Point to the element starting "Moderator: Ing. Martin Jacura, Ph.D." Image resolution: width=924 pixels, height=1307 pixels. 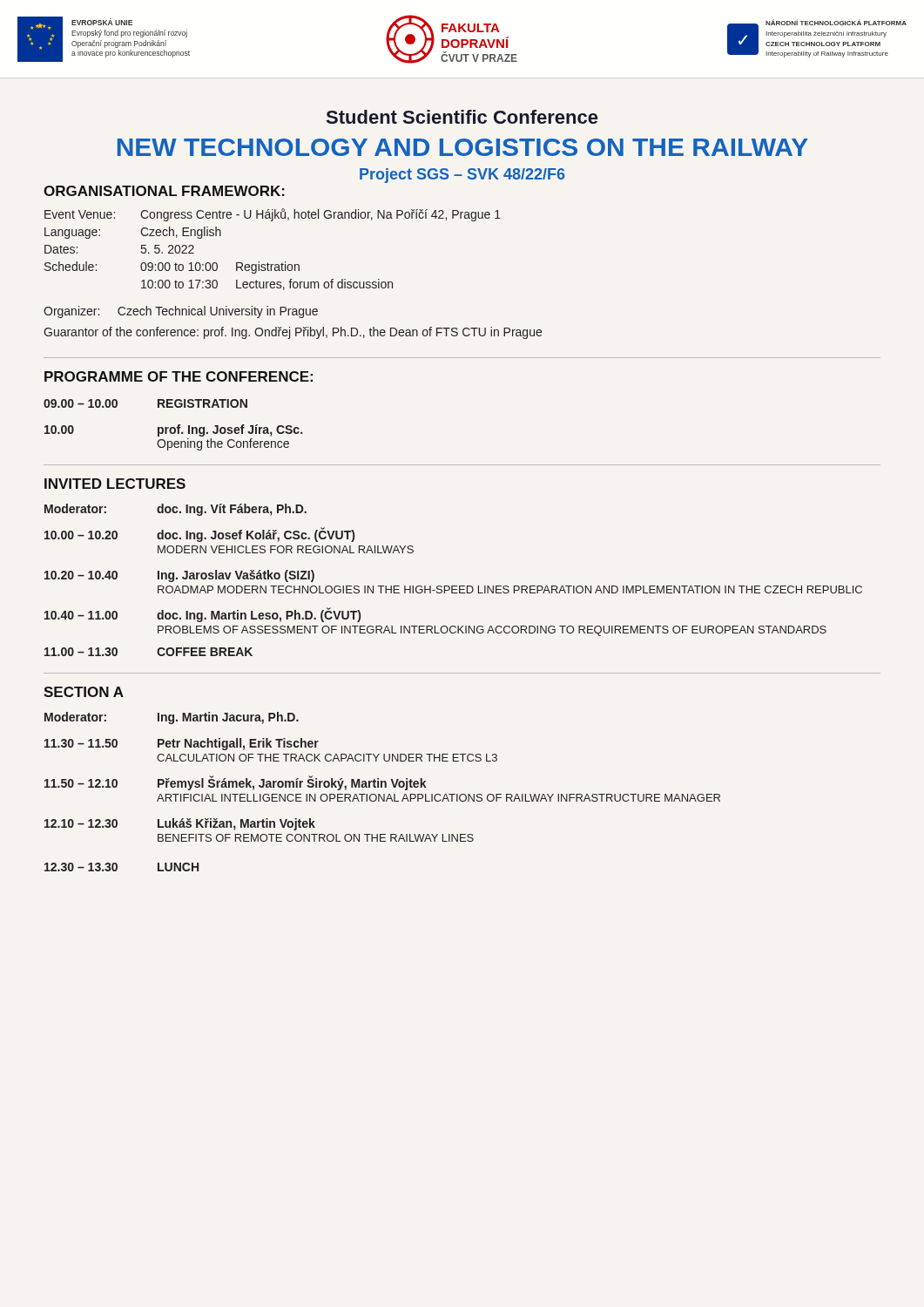[x=172, y=718]
